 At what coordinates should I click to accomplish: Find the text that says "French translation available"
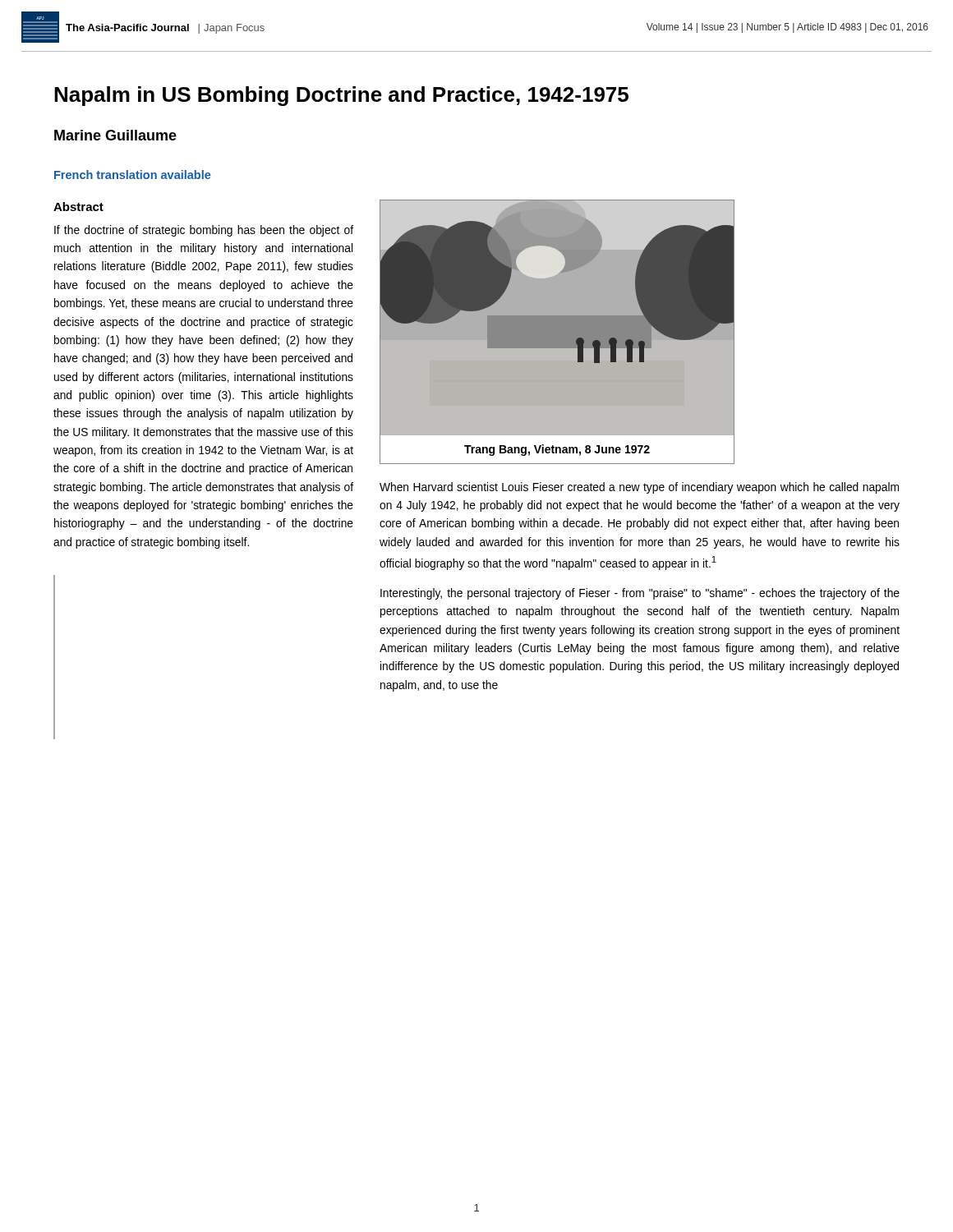coord(132,175)
